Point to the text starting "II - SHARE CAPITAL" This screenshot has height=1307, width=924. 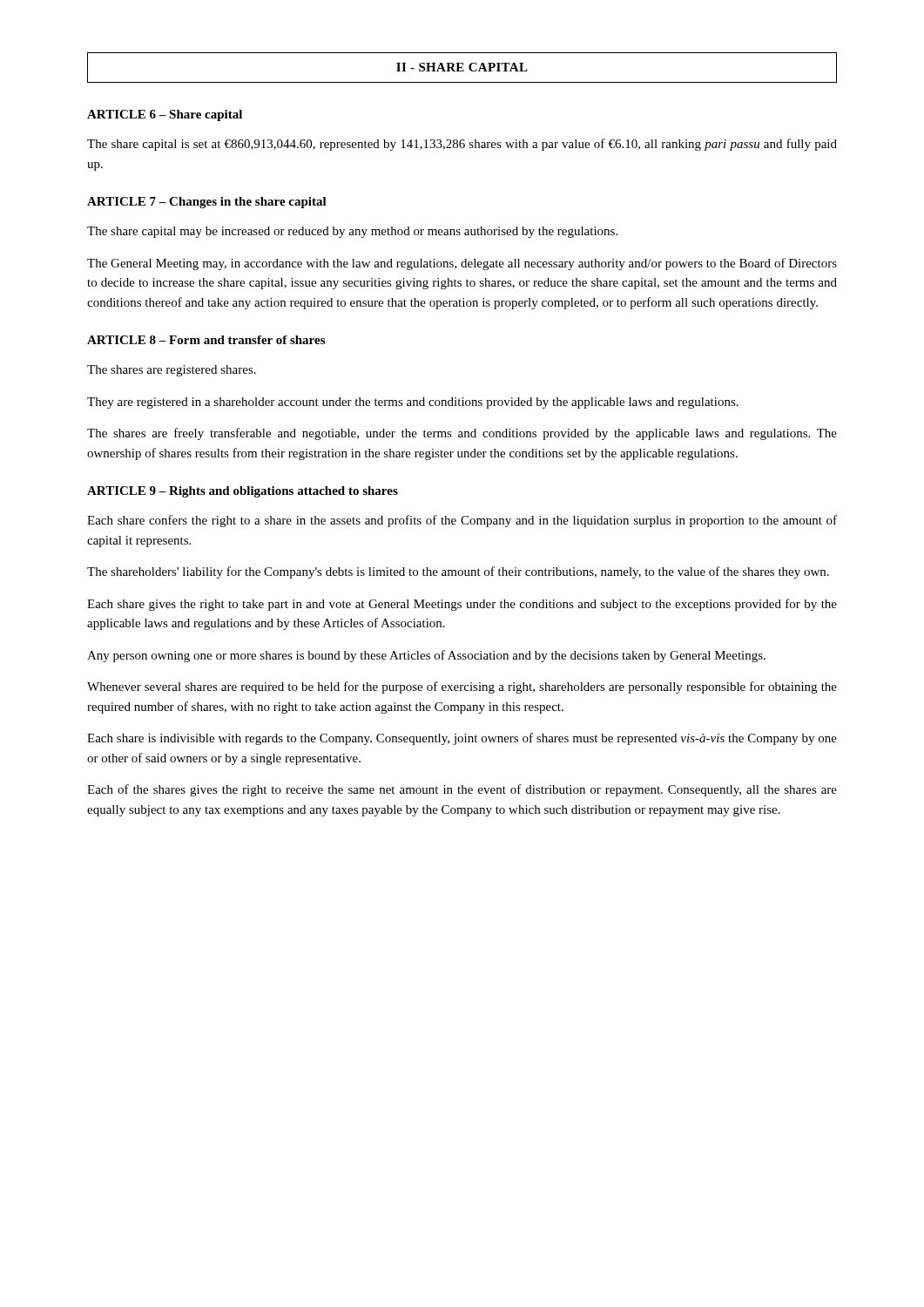pos(462,67)
